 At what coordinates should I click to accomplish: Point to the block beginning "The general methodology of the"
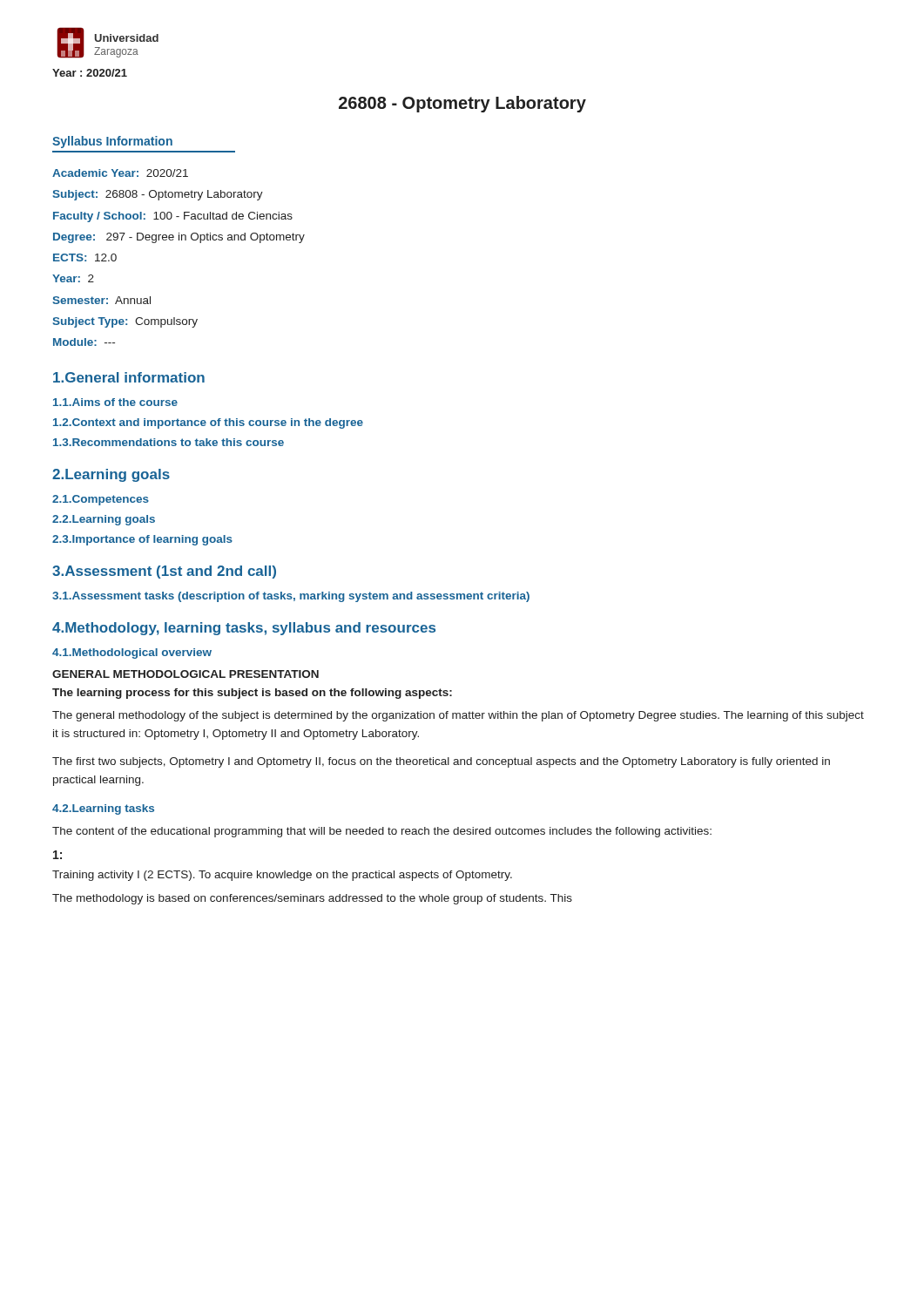[458, 724]
